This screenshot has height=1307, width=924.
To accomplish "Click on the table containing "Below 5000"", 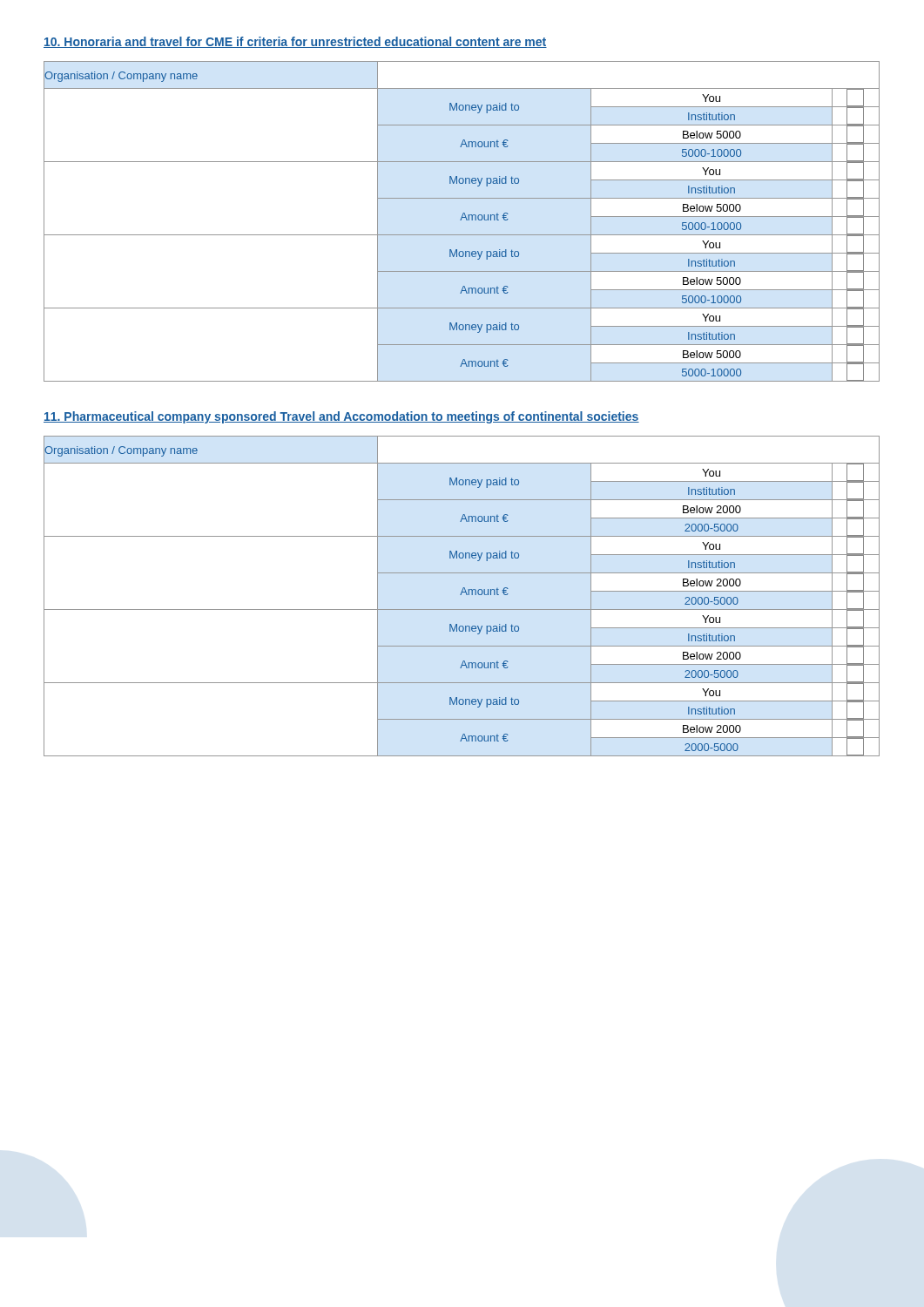I will click(x=462, y=221).
